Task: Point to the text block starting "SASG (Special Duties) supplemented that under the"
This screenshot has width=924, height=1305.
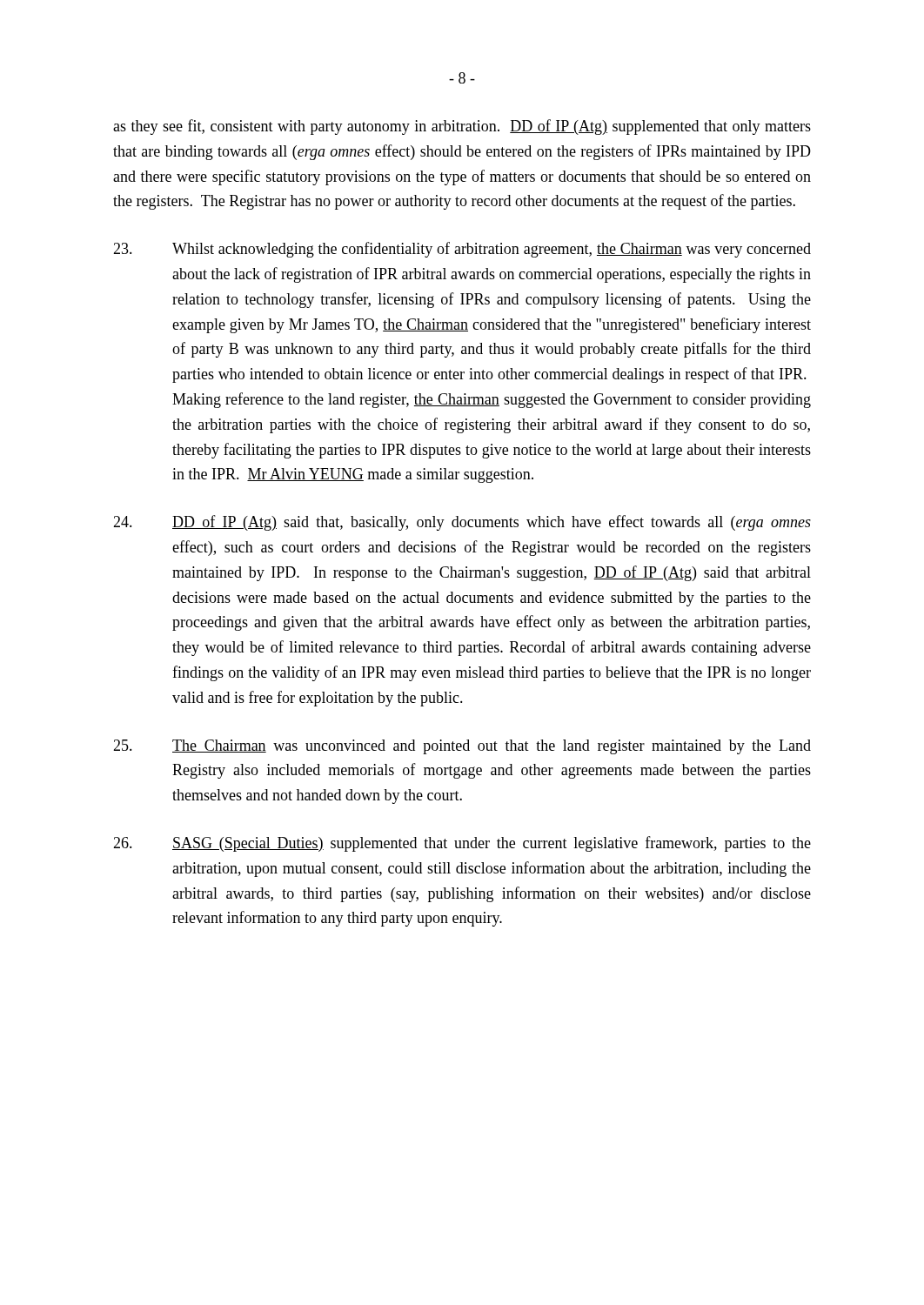Action: point(462,881)
